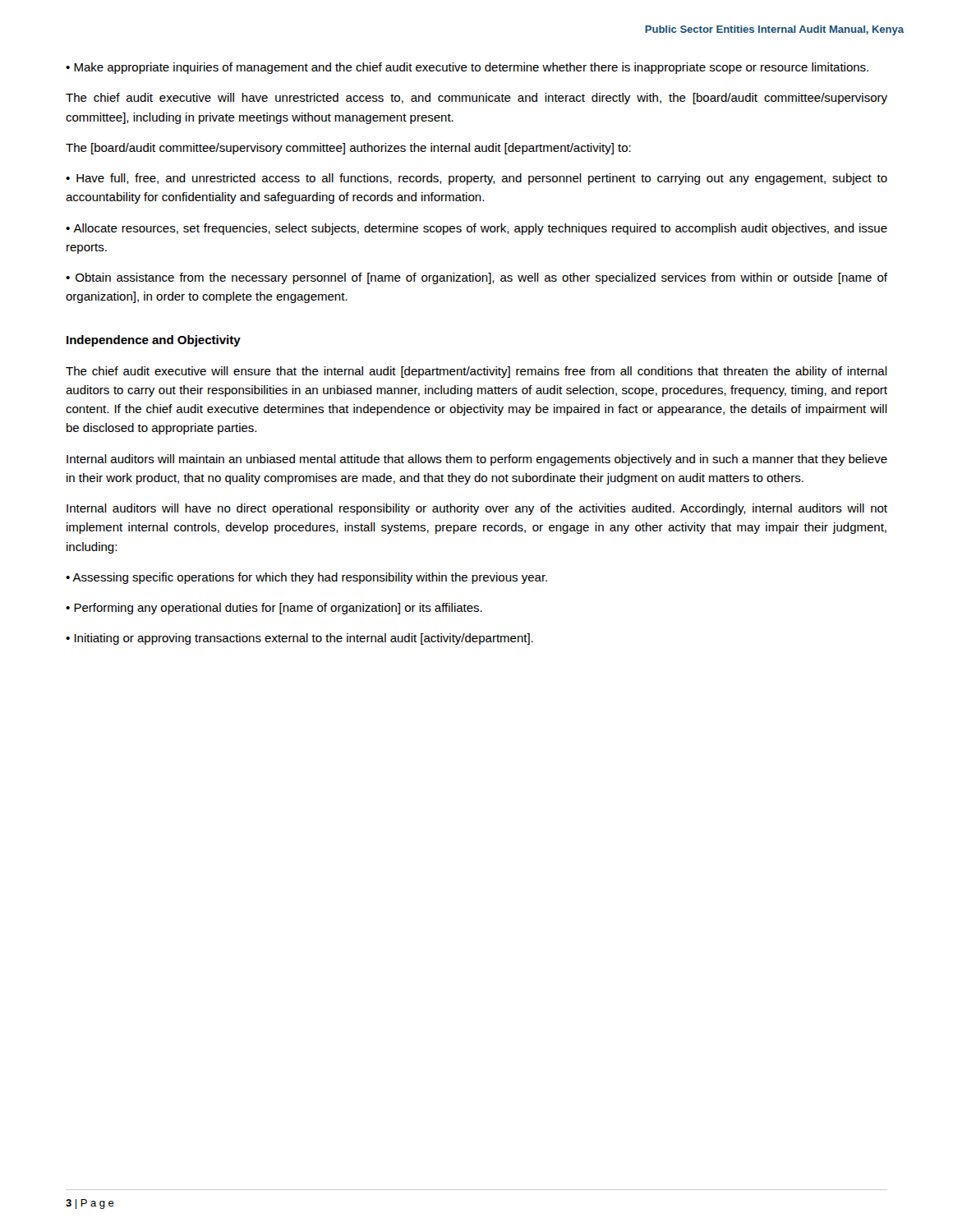This screenshot has height=1232, width=953.
Task: Find the block on this page that starts "• Assessing specific operations for which they had"
Action: [307, 577]
